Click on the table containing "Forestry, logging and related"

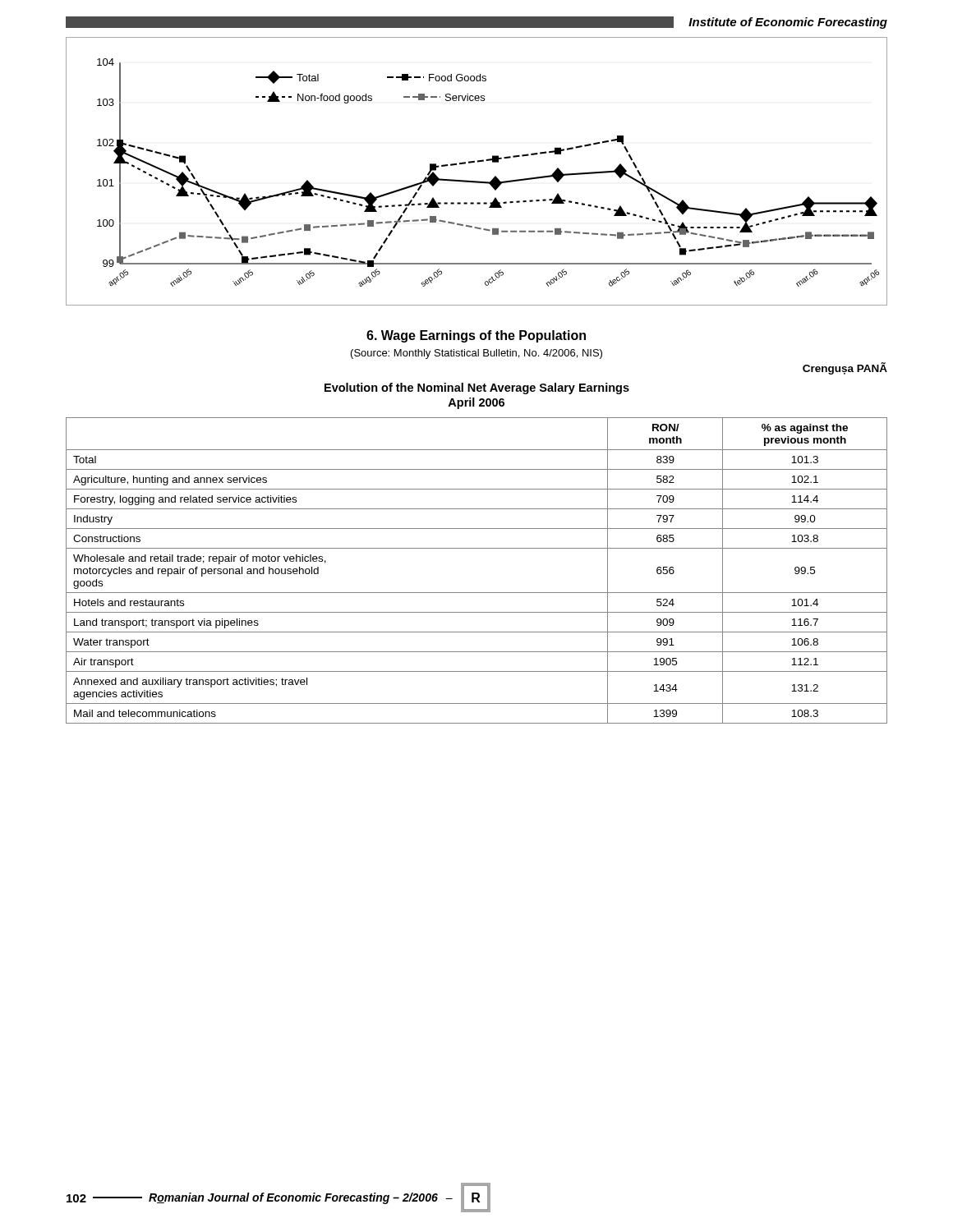click(x=476, y=570)
